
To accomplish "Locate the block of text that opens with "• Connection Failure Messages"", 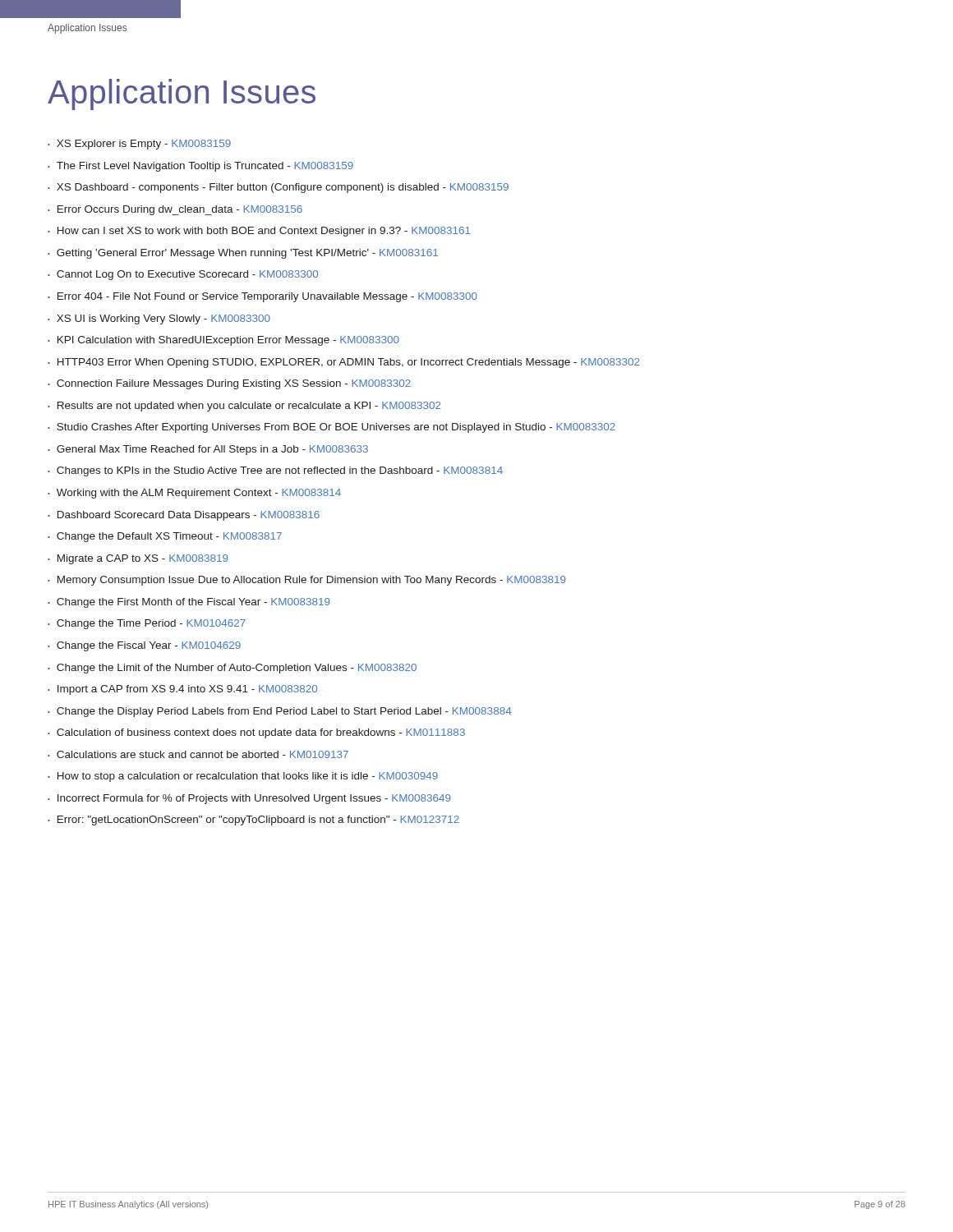I will tap(229, 384).
